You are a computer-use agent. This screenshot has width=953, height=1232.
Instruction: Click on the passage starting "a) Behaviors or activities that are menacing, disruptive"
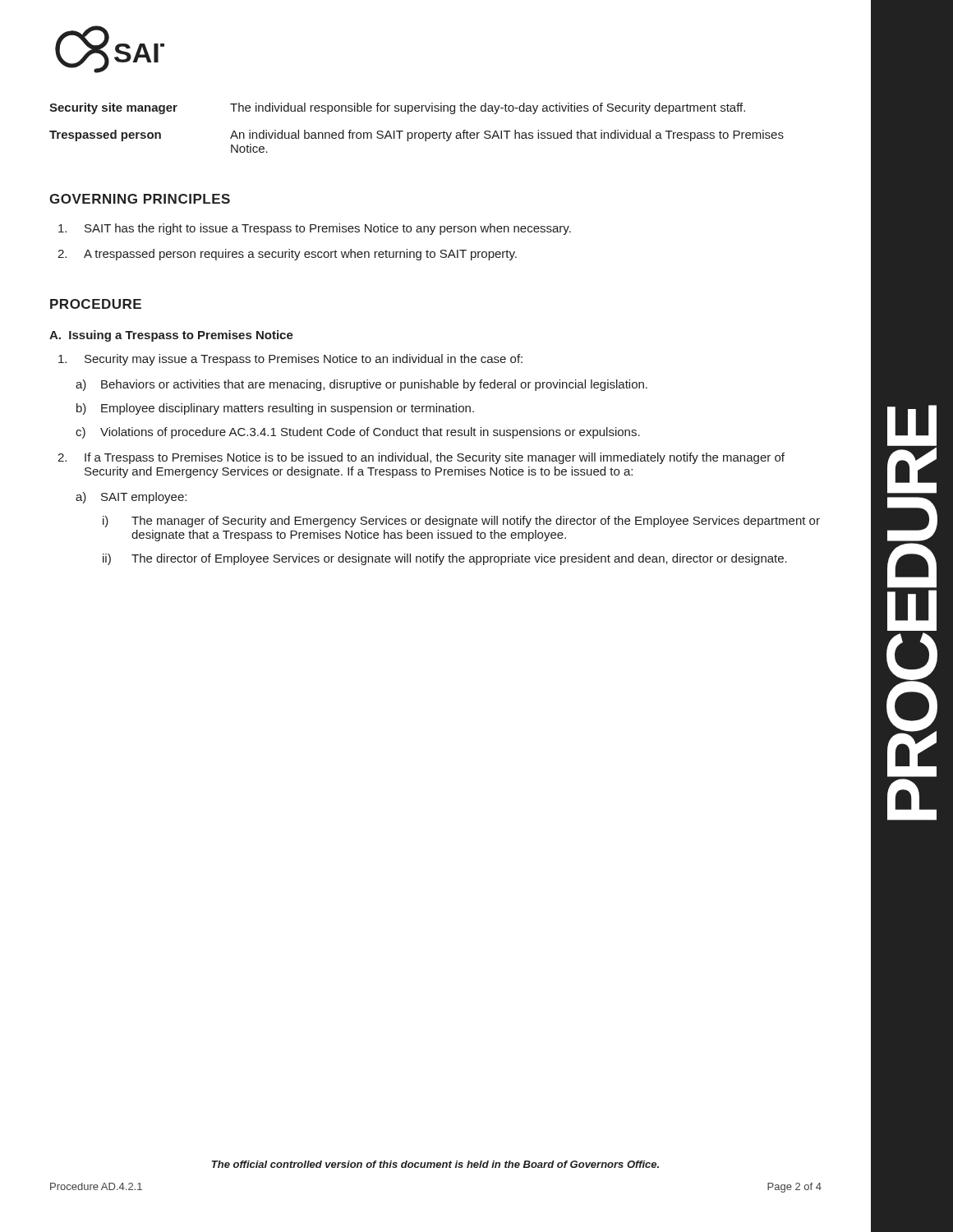362,384
